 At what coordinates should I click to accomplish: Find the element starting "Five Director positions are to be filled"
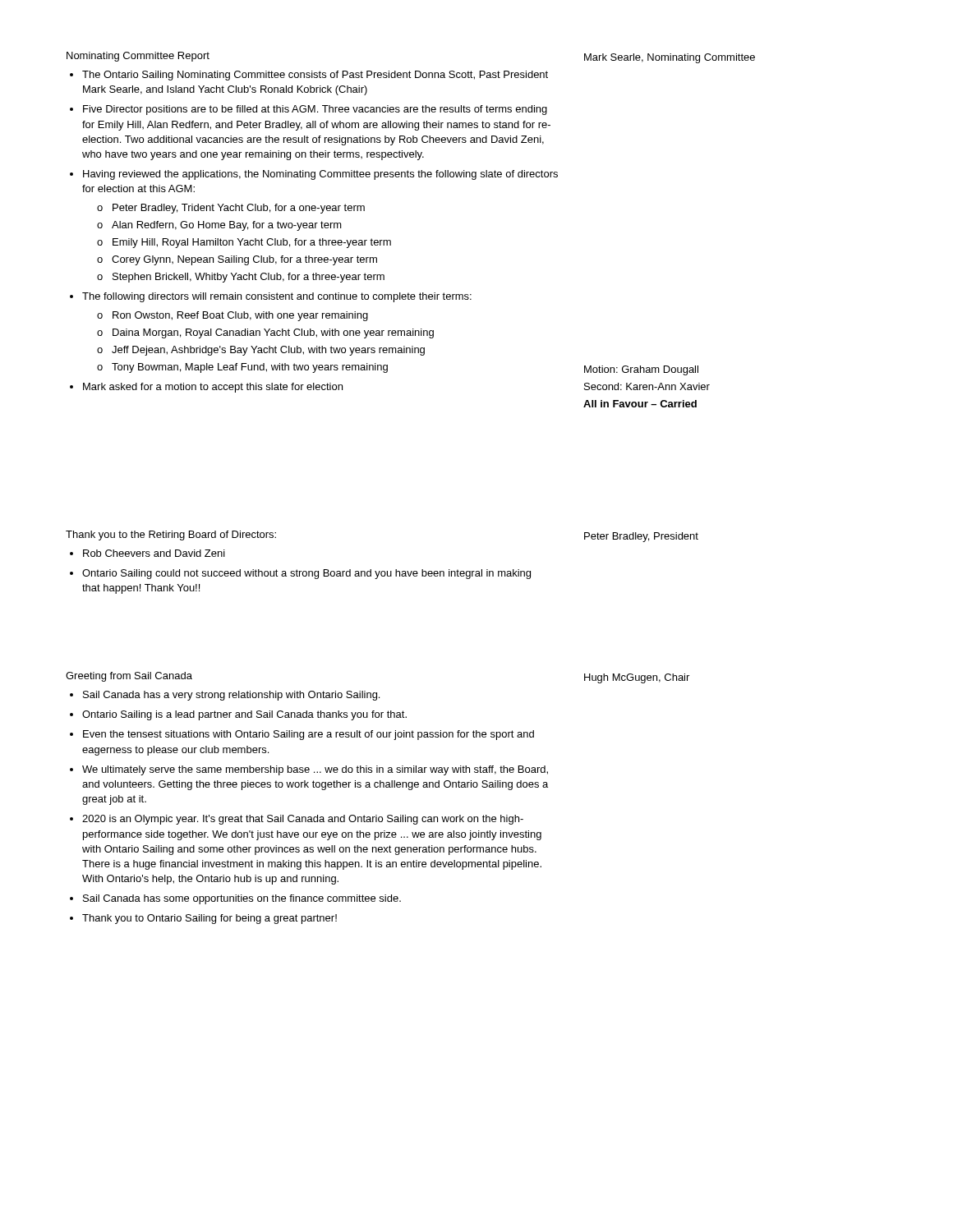[x=317, y=132]
